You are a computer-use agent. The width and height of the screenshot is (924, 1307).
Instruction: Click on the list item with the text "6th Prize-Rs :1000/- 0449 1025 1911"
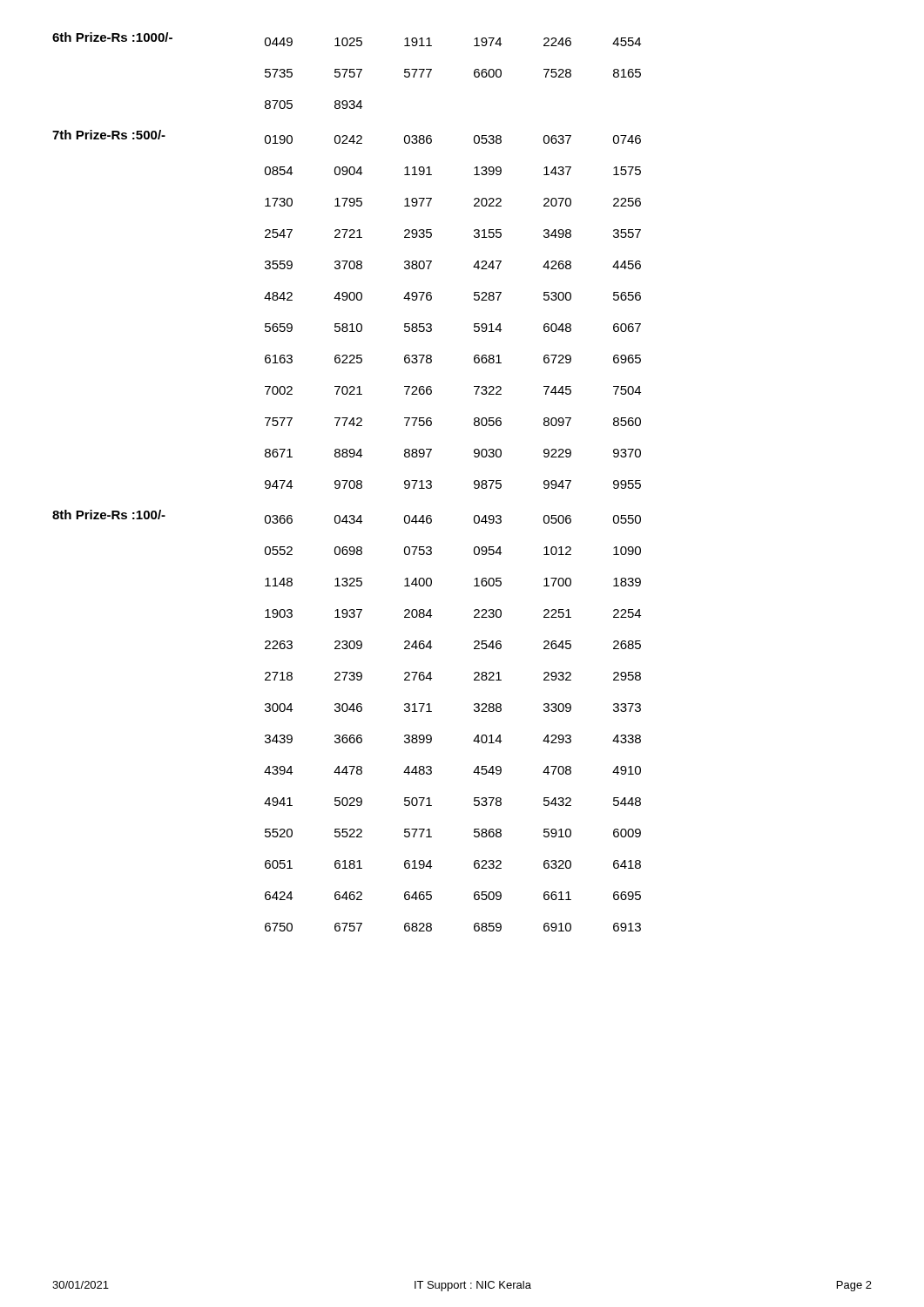pyautogui.click(x=462, y=73)
